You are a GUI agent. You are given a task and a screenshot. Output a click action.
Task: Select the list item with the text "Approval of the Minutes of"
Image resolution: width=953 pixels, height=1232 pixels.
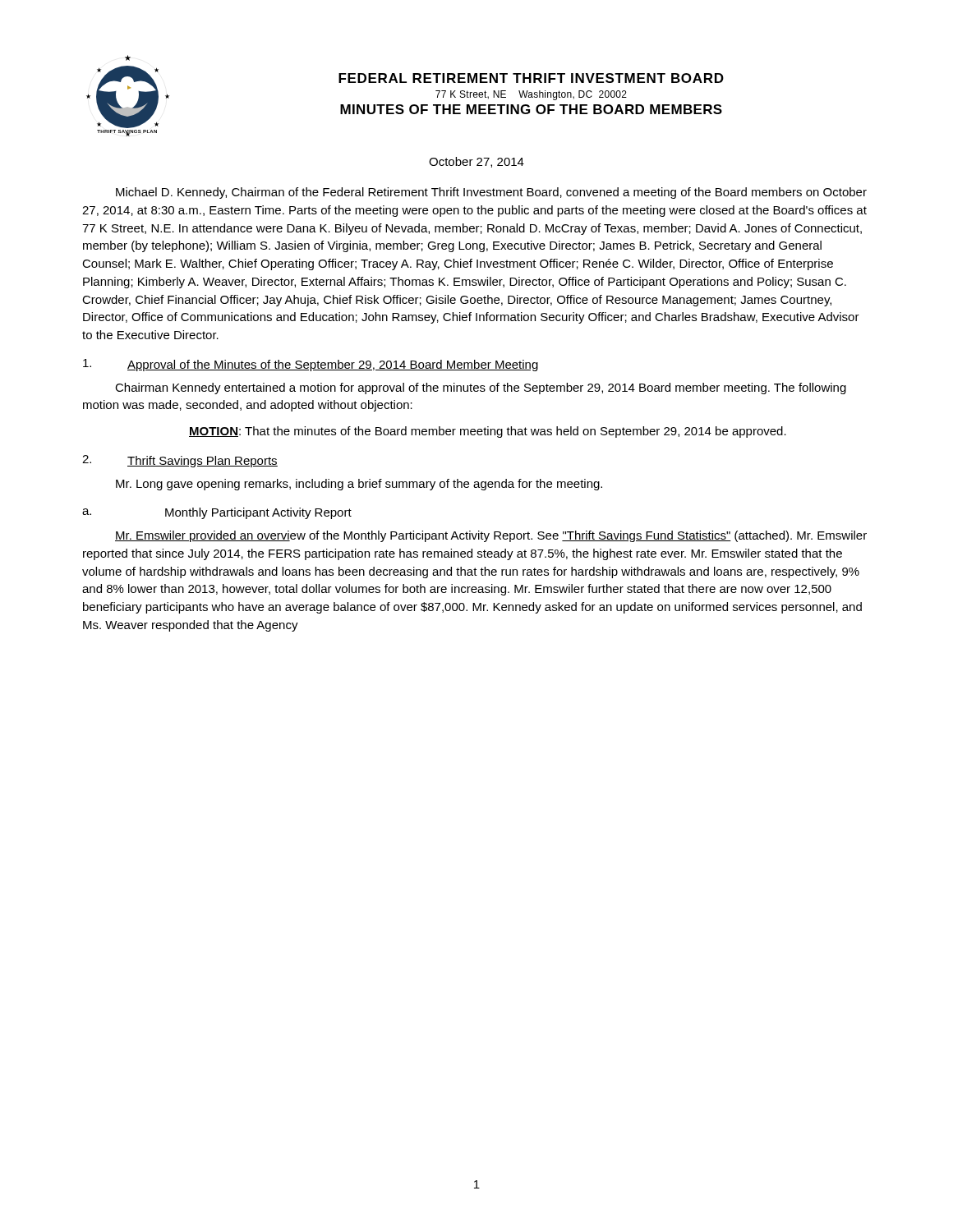(x=476, y=364)
